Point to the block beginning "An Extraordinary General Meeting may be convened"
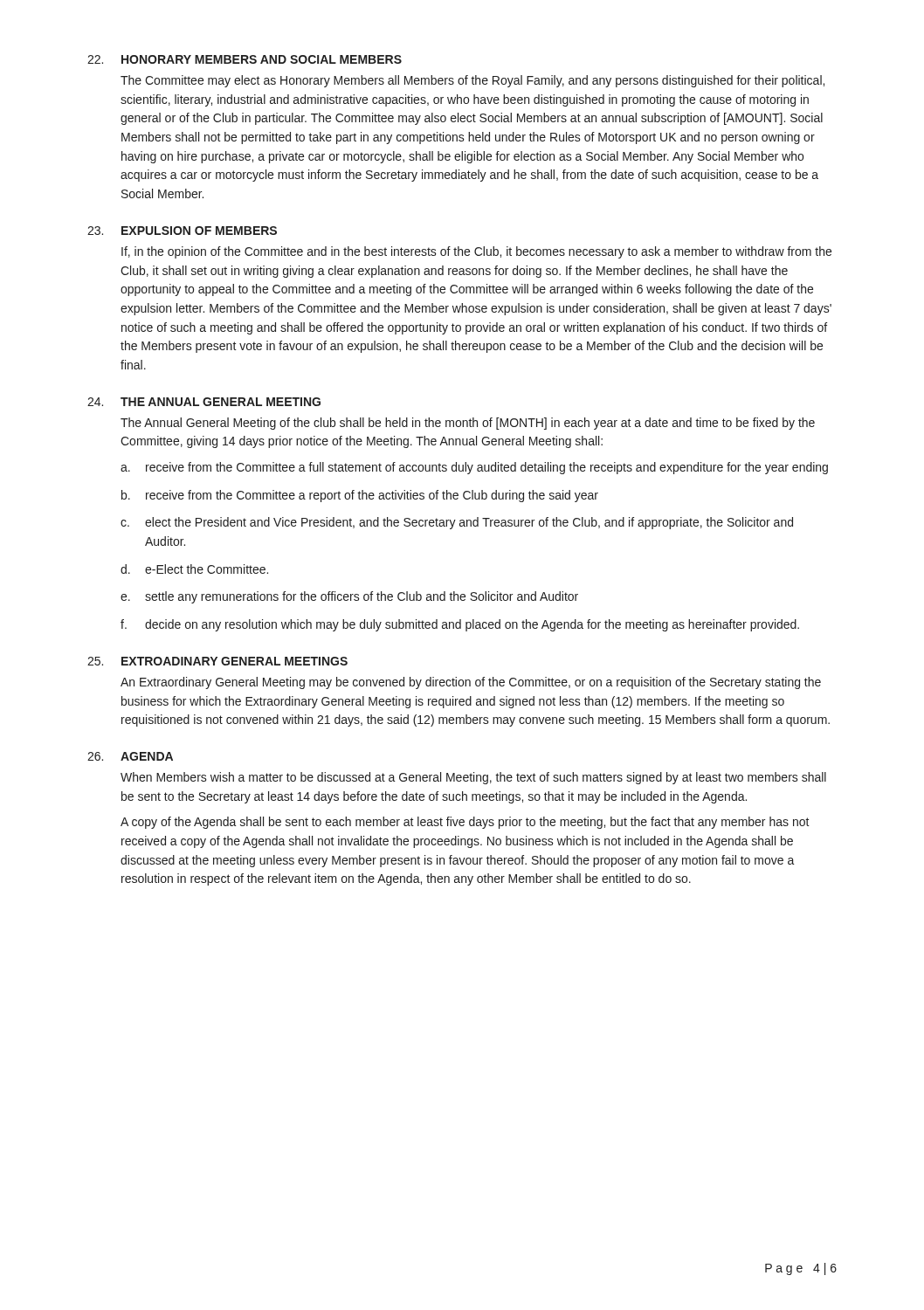The width and height of the screenshot is (924, 1310). pyautogui.click(x=479, y=702)
